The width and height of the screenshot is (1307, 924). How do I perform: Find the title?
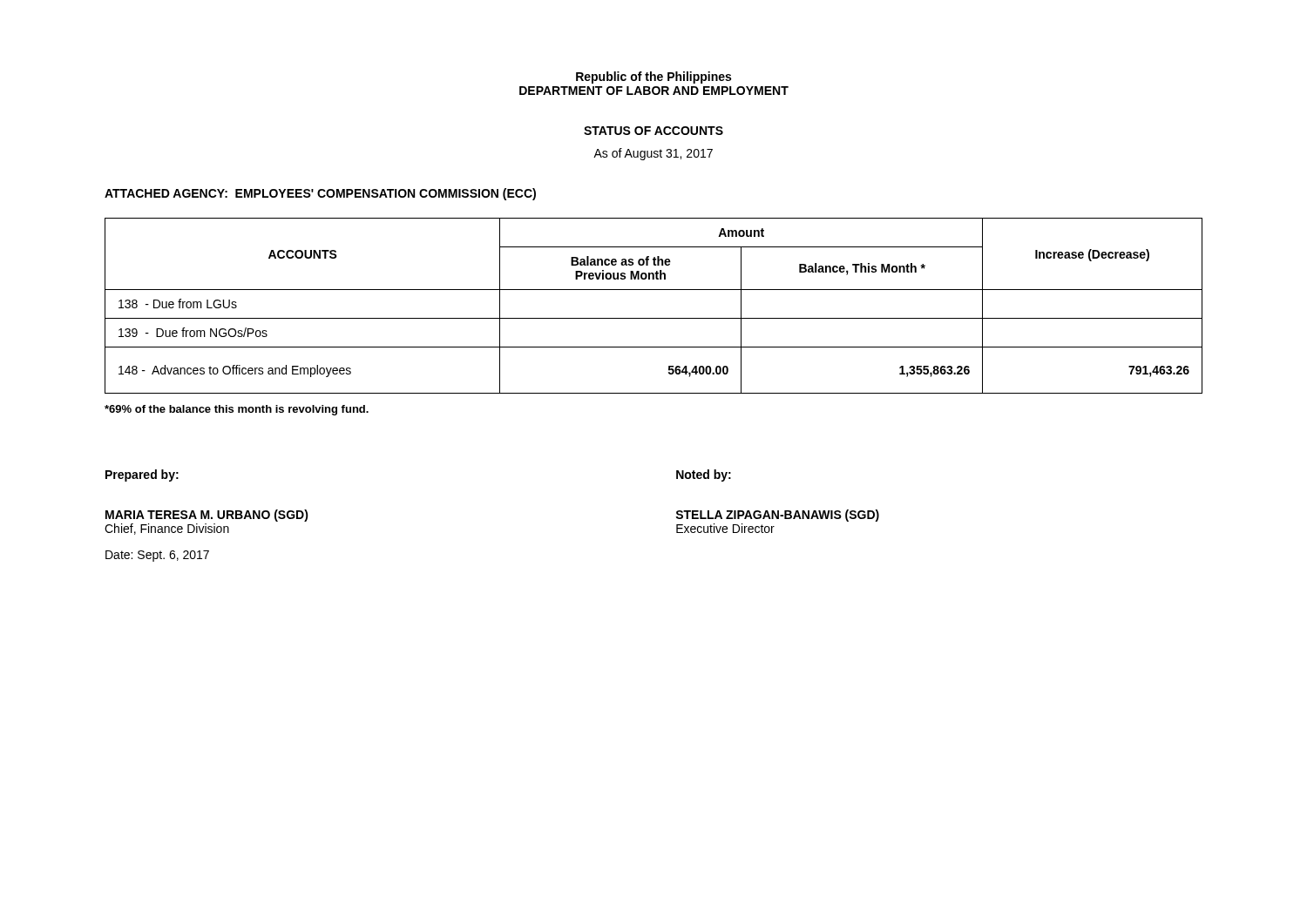tap(654, 131)
